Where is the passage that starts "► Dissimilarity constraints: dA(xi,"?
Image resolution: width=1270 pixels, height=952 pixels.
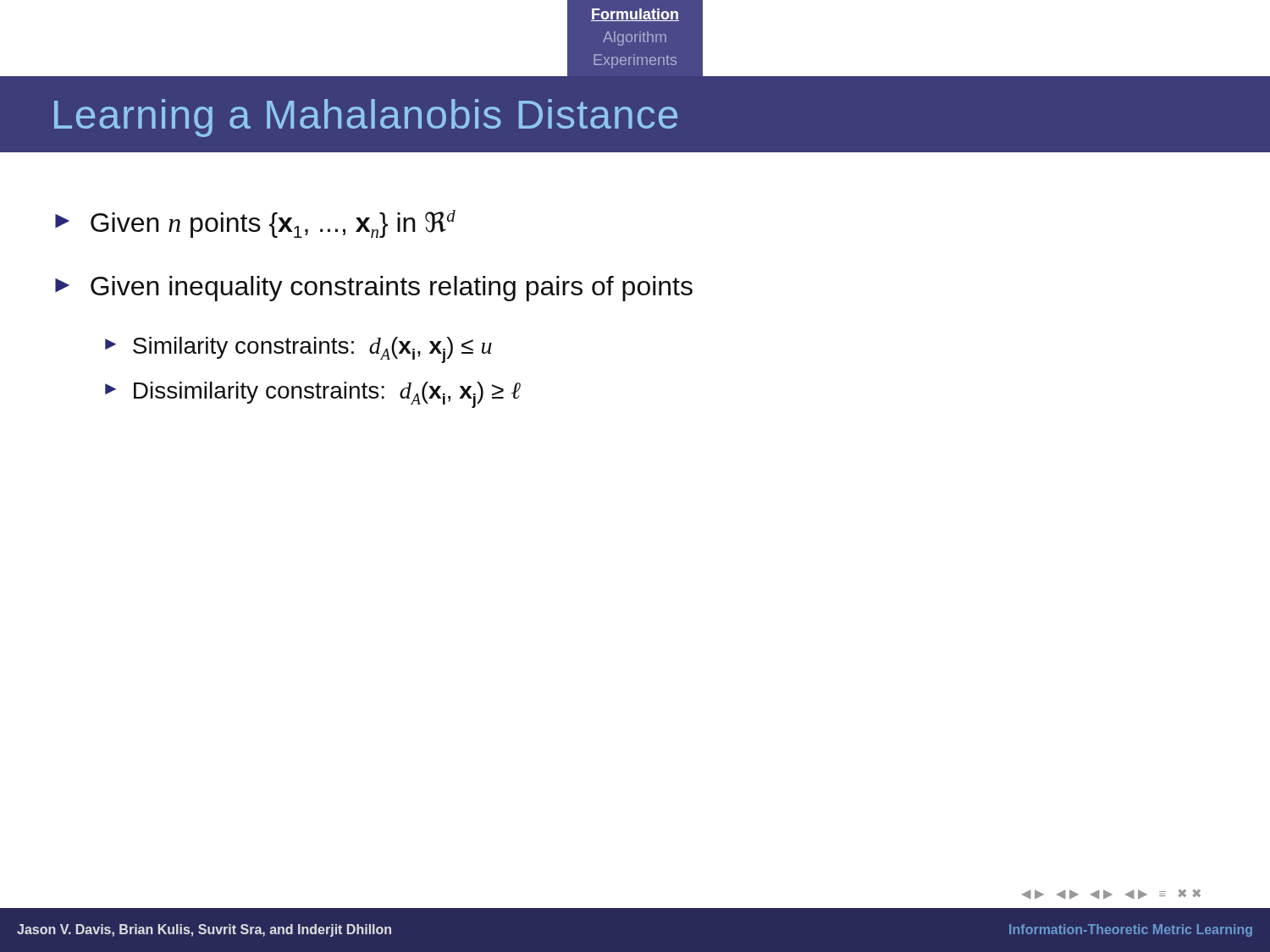tap(311, 392)
